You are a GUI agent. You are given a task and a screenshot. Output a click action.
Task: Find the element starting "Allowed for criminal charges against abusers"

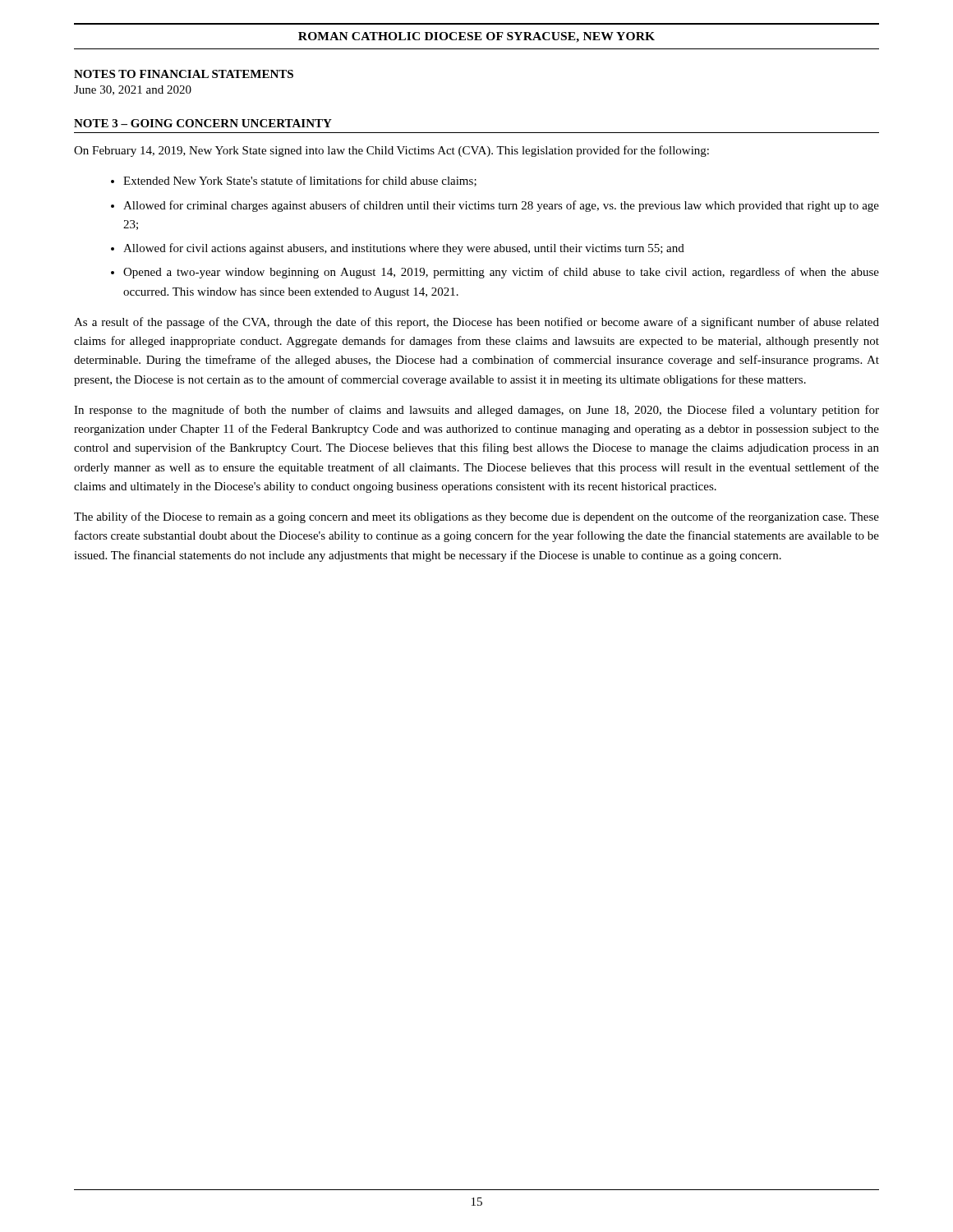[x=501, y=214]
